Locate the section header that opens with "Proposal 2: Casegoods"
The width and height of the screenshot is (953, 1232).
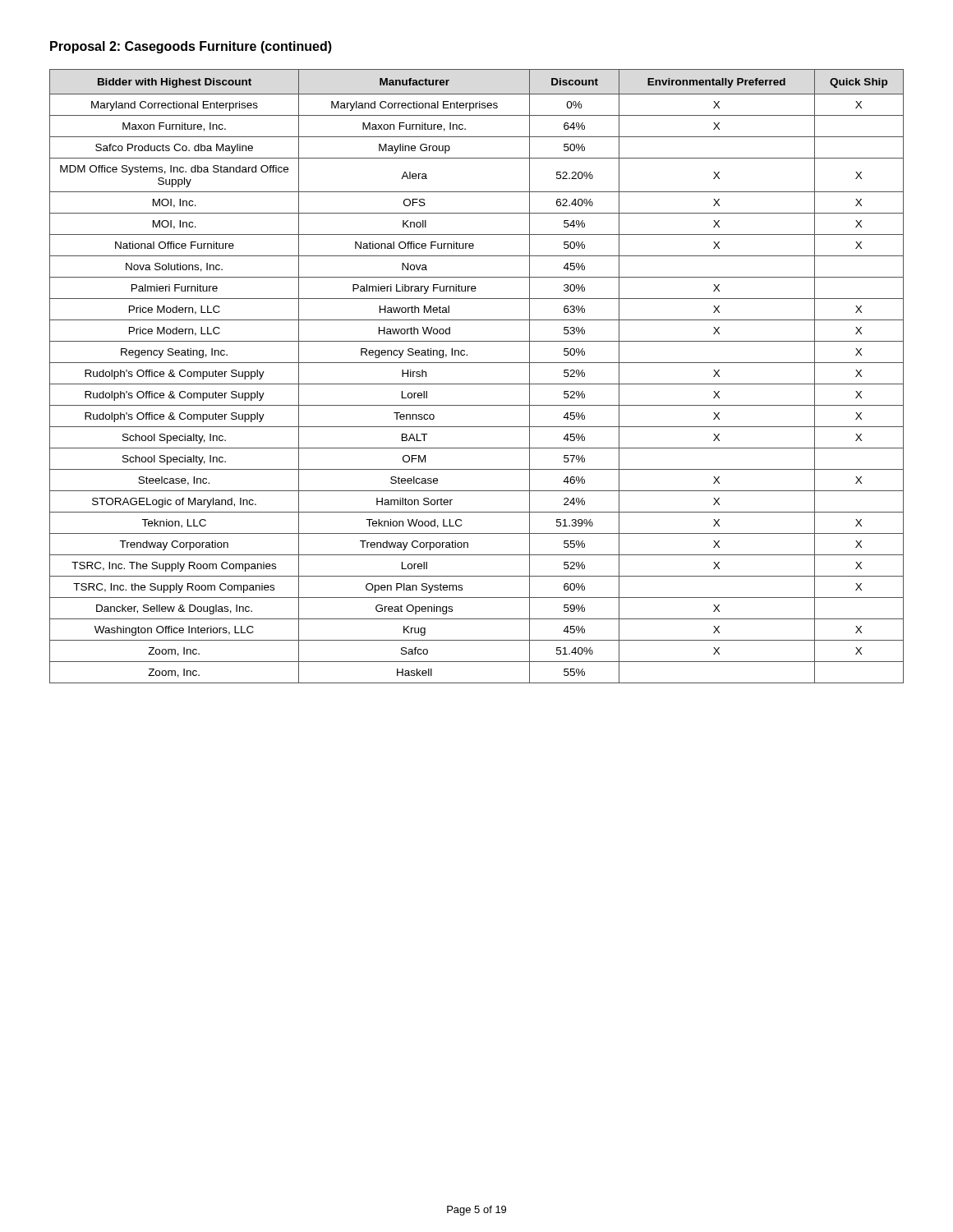point(191,46)
